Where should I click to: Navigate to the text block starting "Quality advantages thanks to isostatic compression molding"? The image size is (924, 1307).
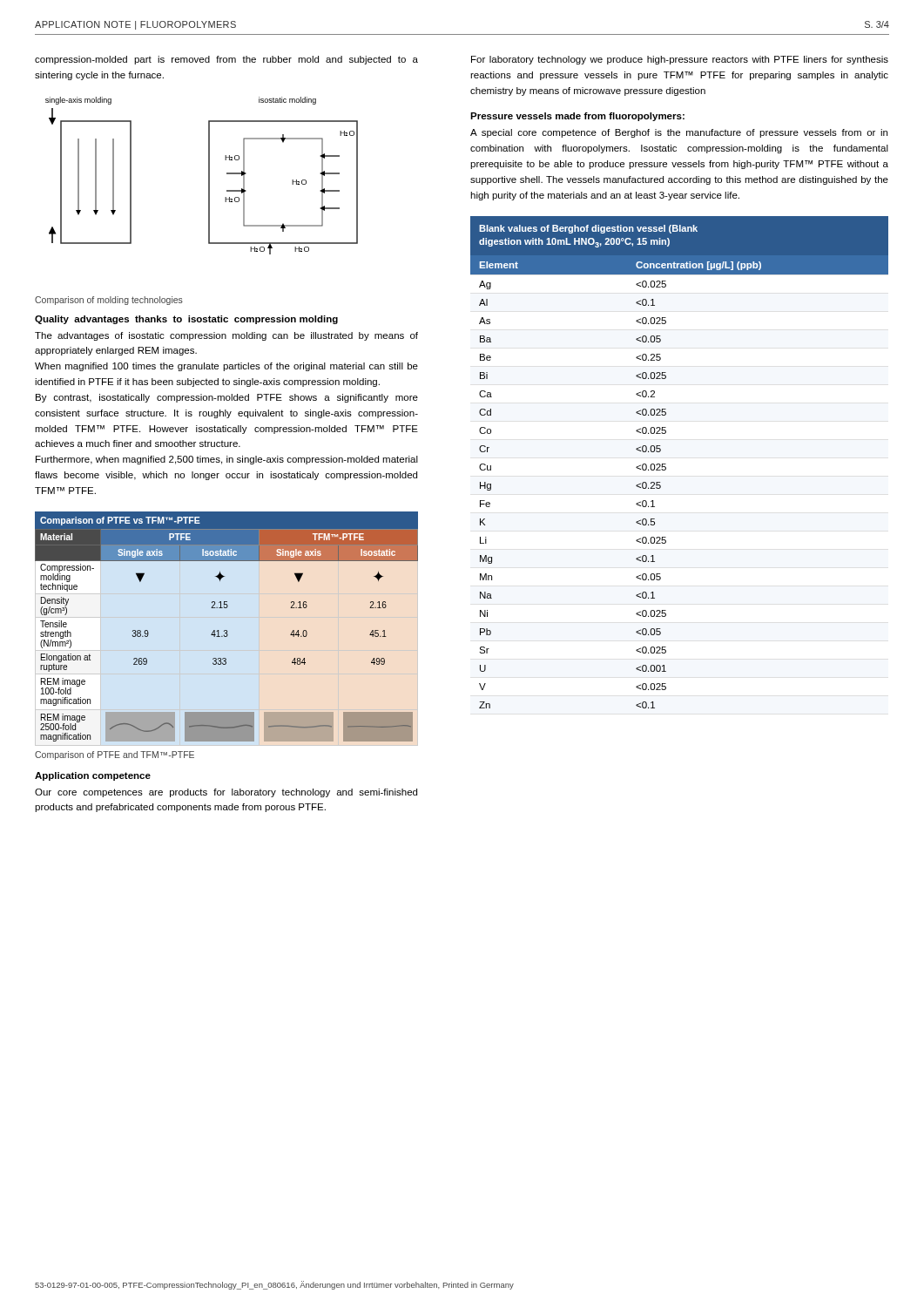coord(187,319)
